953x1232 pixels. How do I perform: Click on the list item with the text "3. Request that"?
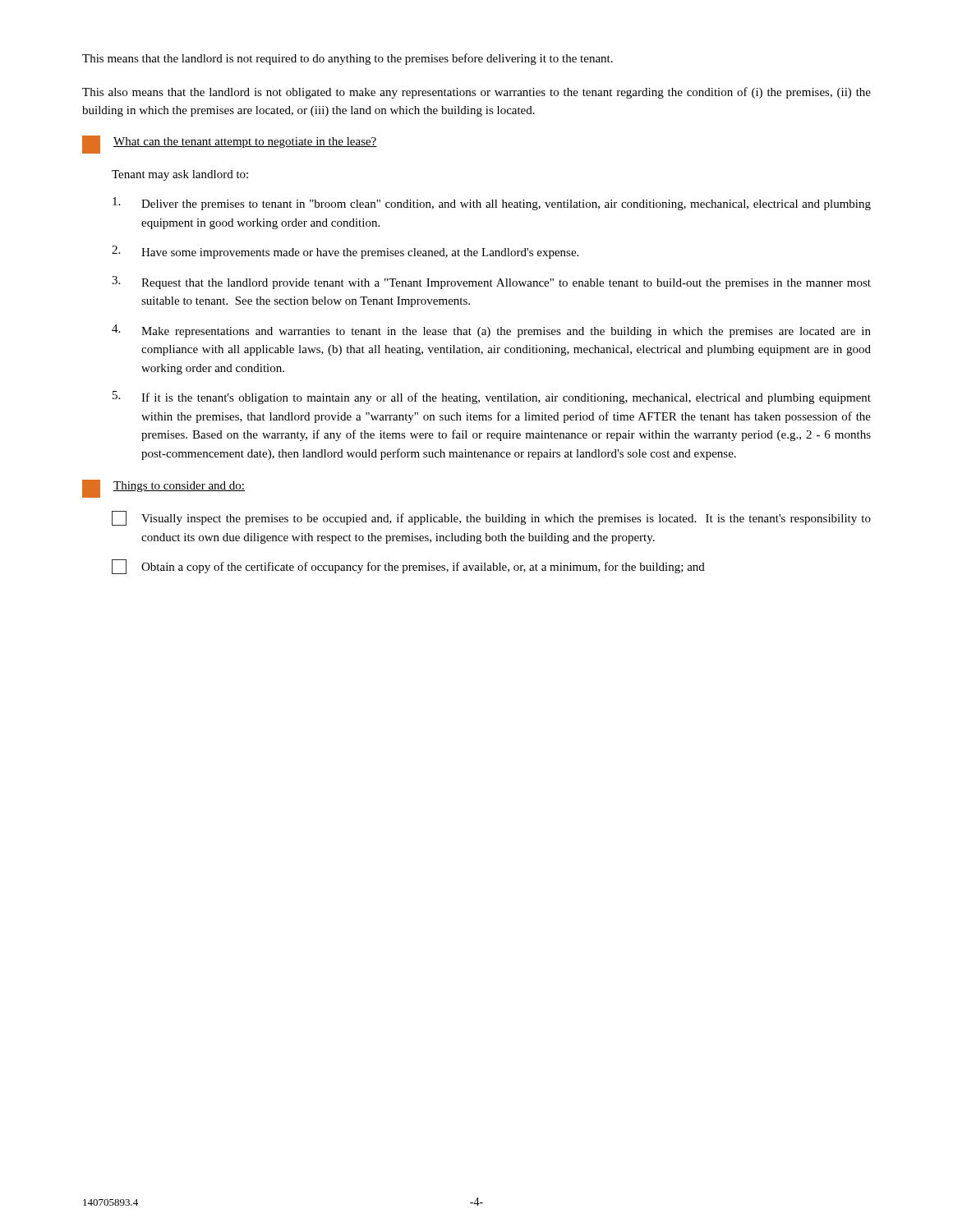click(x=491, y=292)
